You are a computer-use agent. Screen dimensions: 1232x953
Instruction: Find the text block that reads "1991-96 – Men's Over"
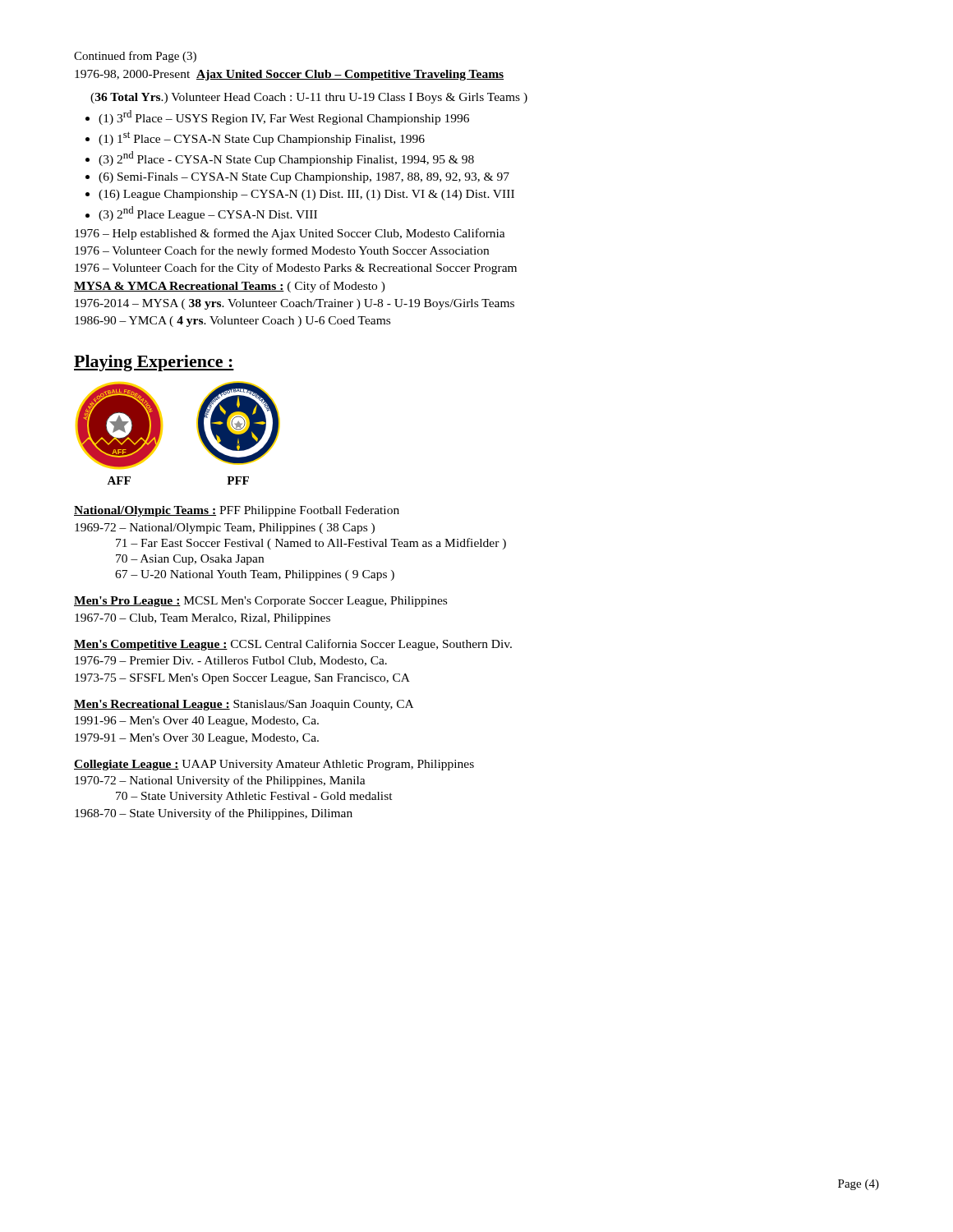[197, 722]
